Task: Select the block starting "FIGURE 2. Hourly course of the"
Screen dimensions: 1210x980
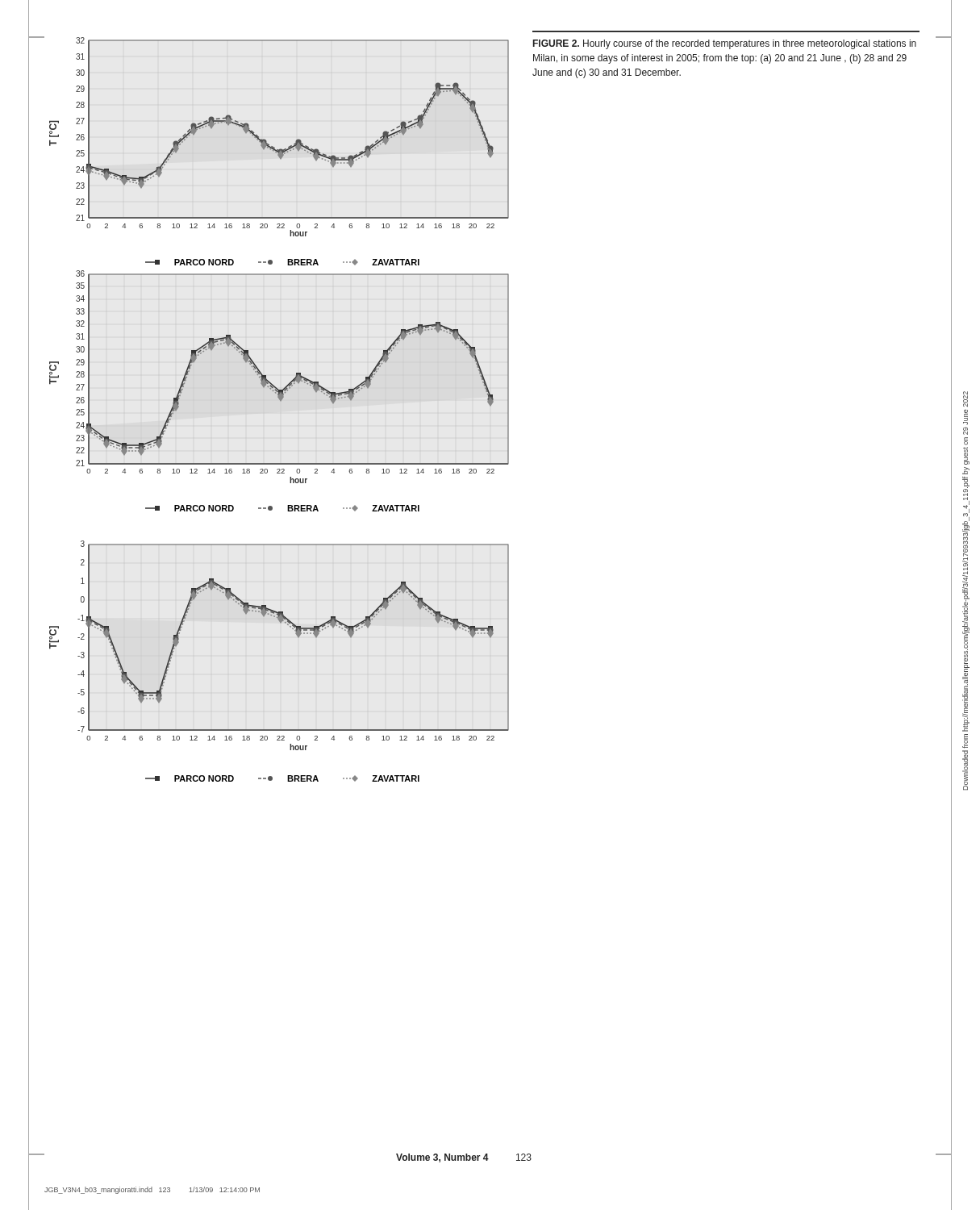Action: tap(724, 58)
